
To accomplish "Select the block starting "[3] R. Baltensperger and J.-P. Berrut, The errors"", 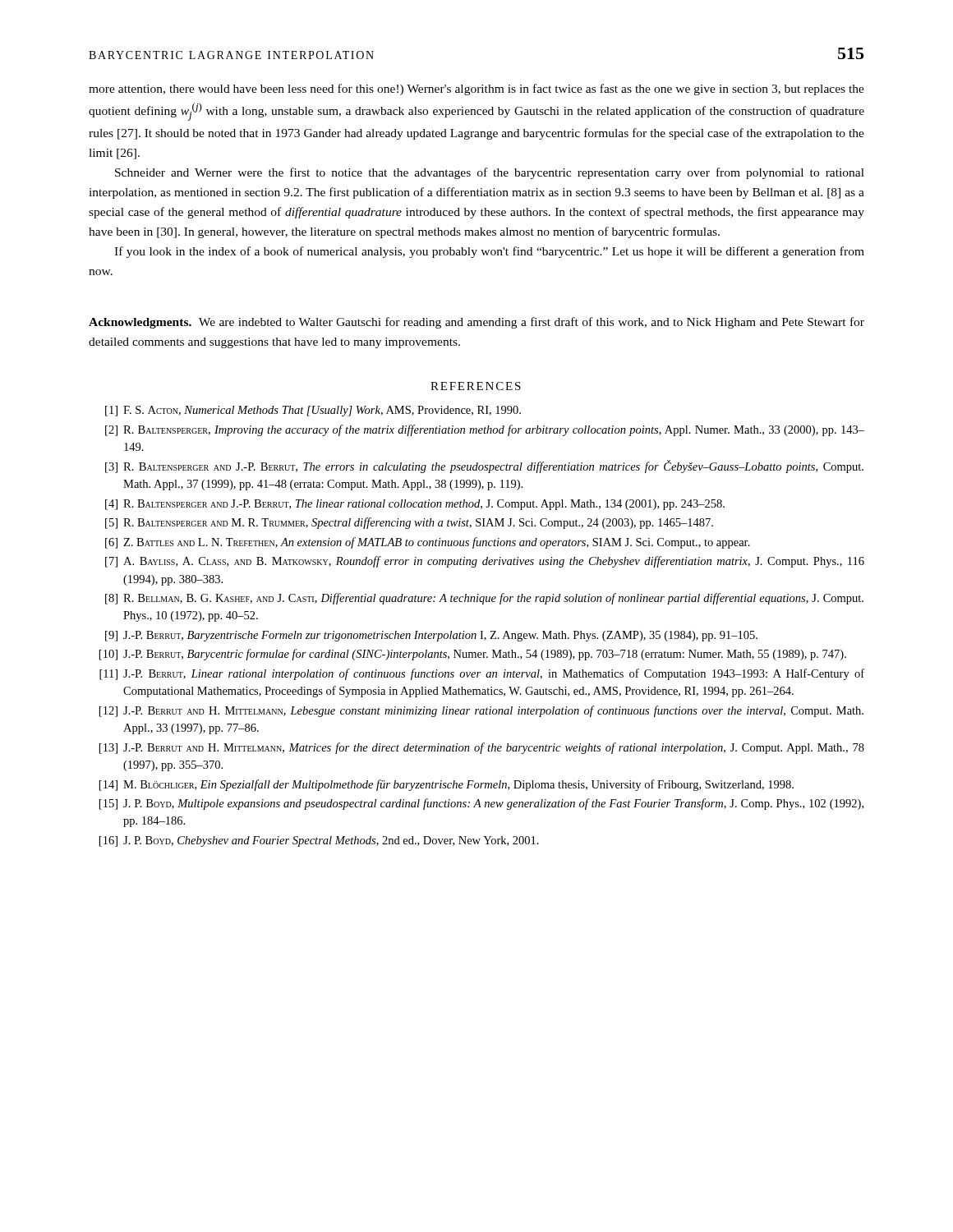I will tap(476, 476).
